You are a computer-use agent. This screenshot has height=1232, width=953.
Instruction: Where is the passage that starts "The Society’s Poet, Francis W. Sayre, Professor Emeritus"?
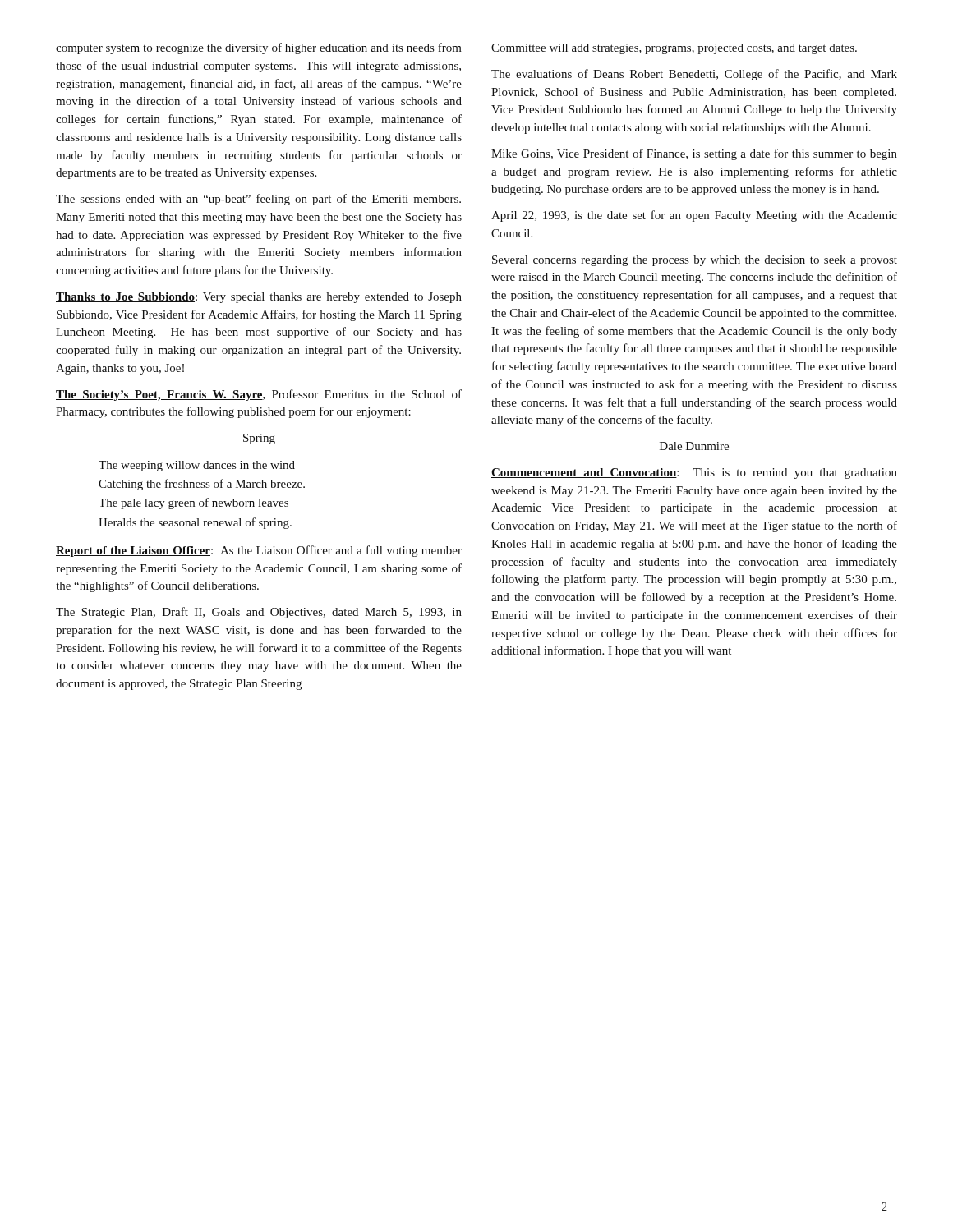259,403
